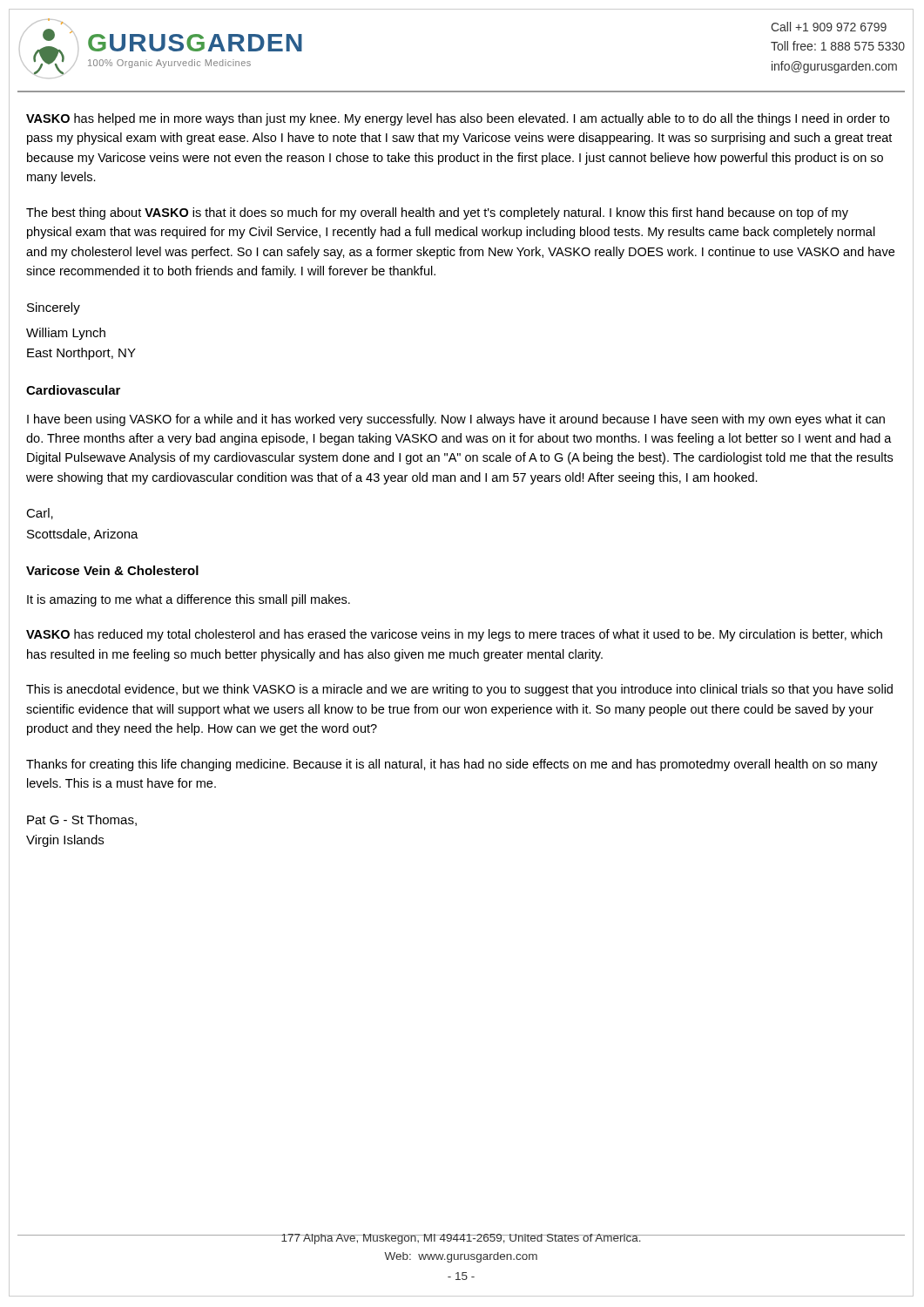The height and width of the screenshot is (1307, 924).
Task: Find the block on this page that starts "The best thing about VASKO is"
Action: [x=461, y=242]
